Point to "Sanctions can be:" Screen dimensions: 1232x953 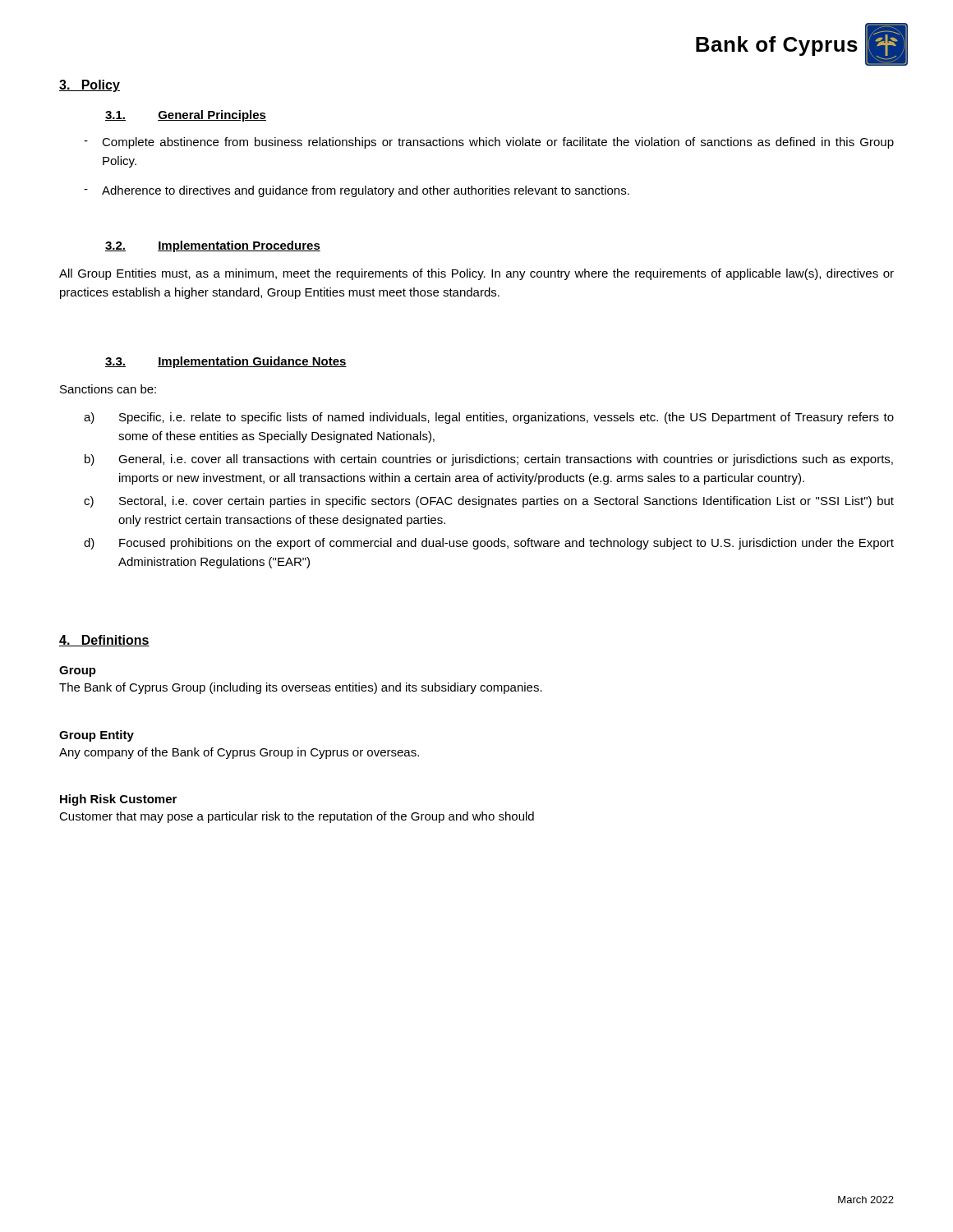(108, 389)
